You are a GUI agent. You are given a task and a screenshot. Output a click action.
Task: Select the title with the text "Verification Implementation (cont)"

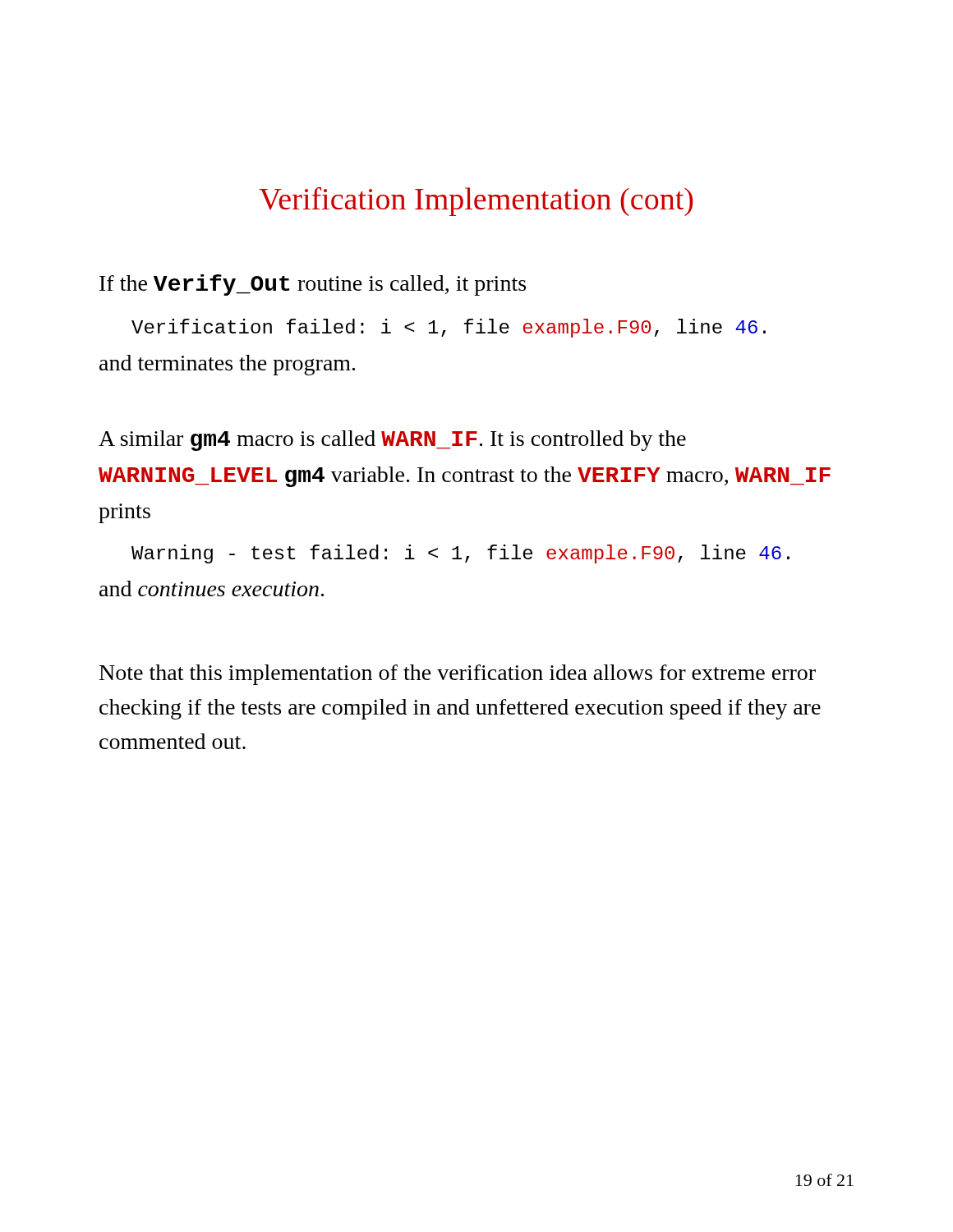[476, 199]
